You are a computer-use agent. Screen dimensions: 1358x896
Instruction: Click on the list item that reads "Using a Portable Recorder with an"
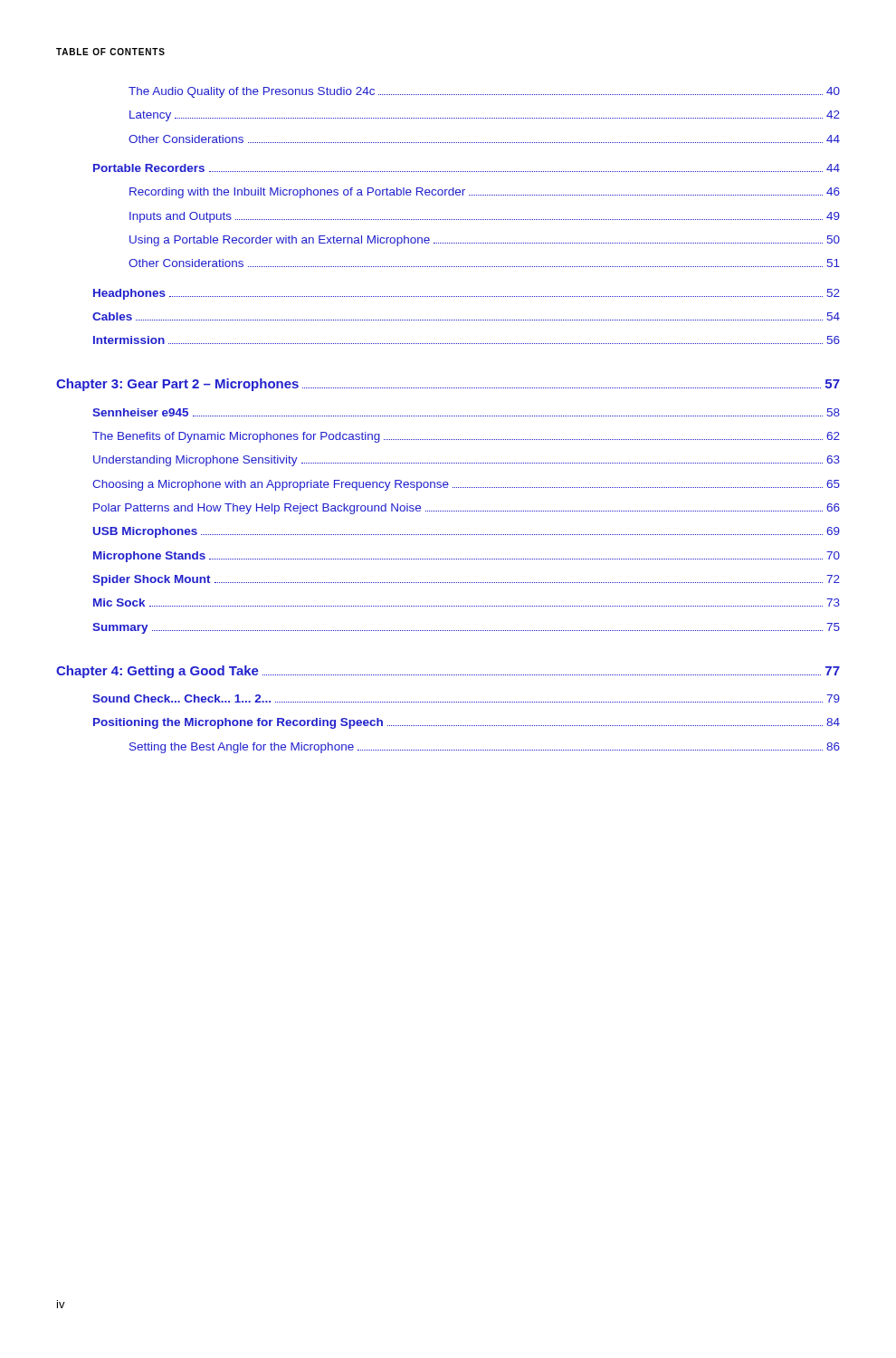(x=484, y=240)
